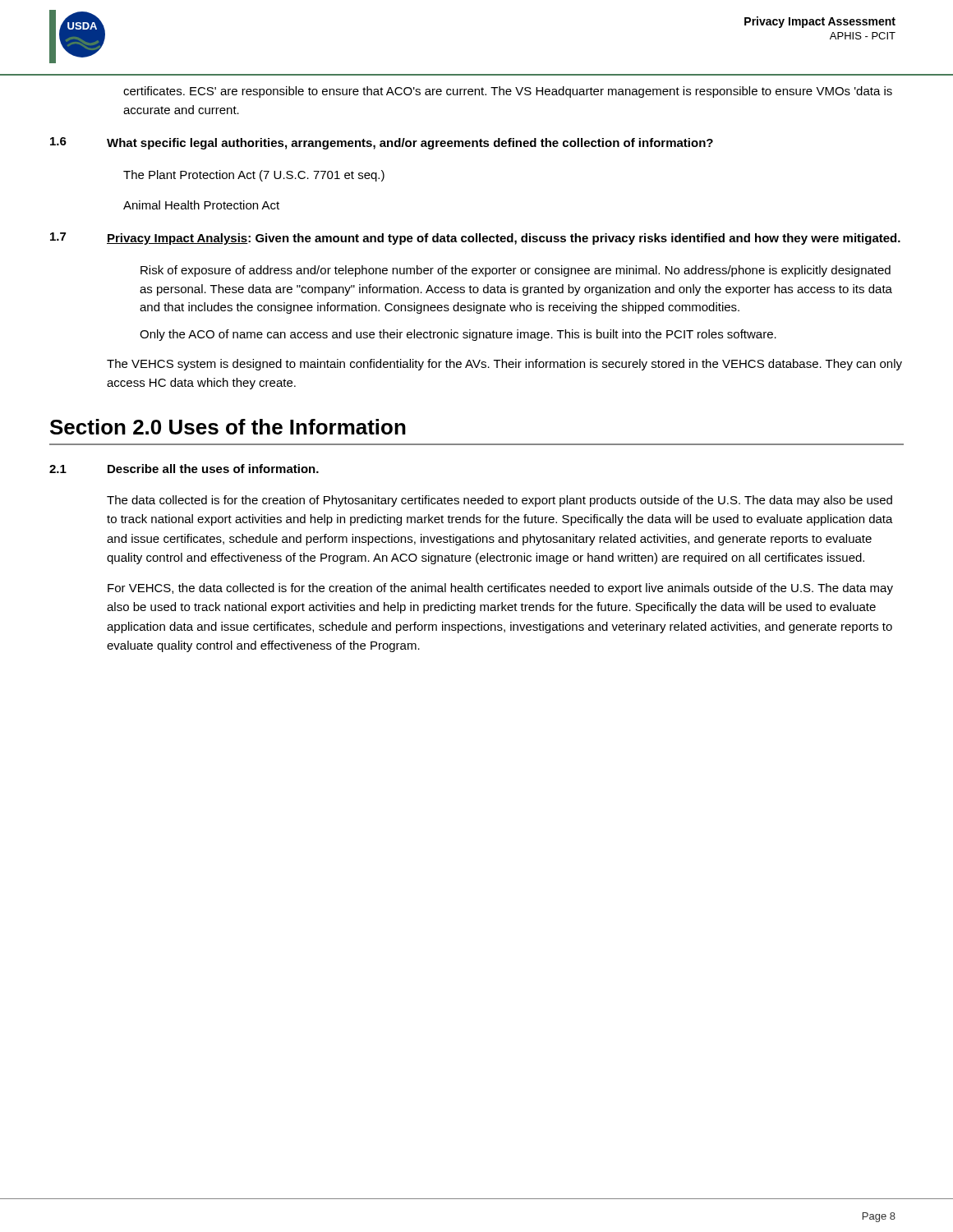Image resolution: width=953 pixels, height=1232 pixels.
Task: Locate the section header that reads "1.7 Privacy Impact Analysis: Given"
Action: [476, 238]
